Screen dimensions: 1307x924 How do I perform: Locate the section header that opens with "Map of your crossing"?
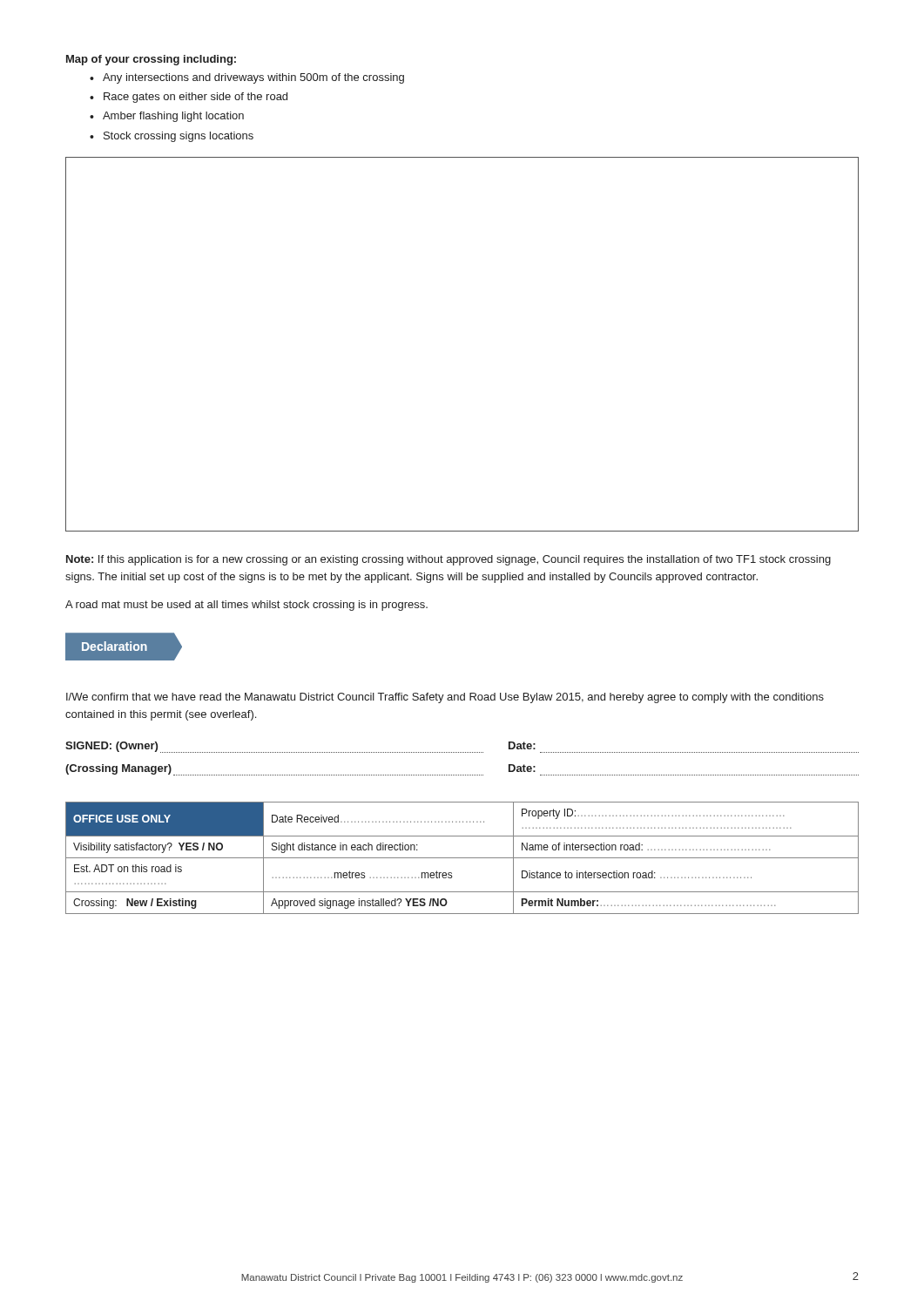151,59
